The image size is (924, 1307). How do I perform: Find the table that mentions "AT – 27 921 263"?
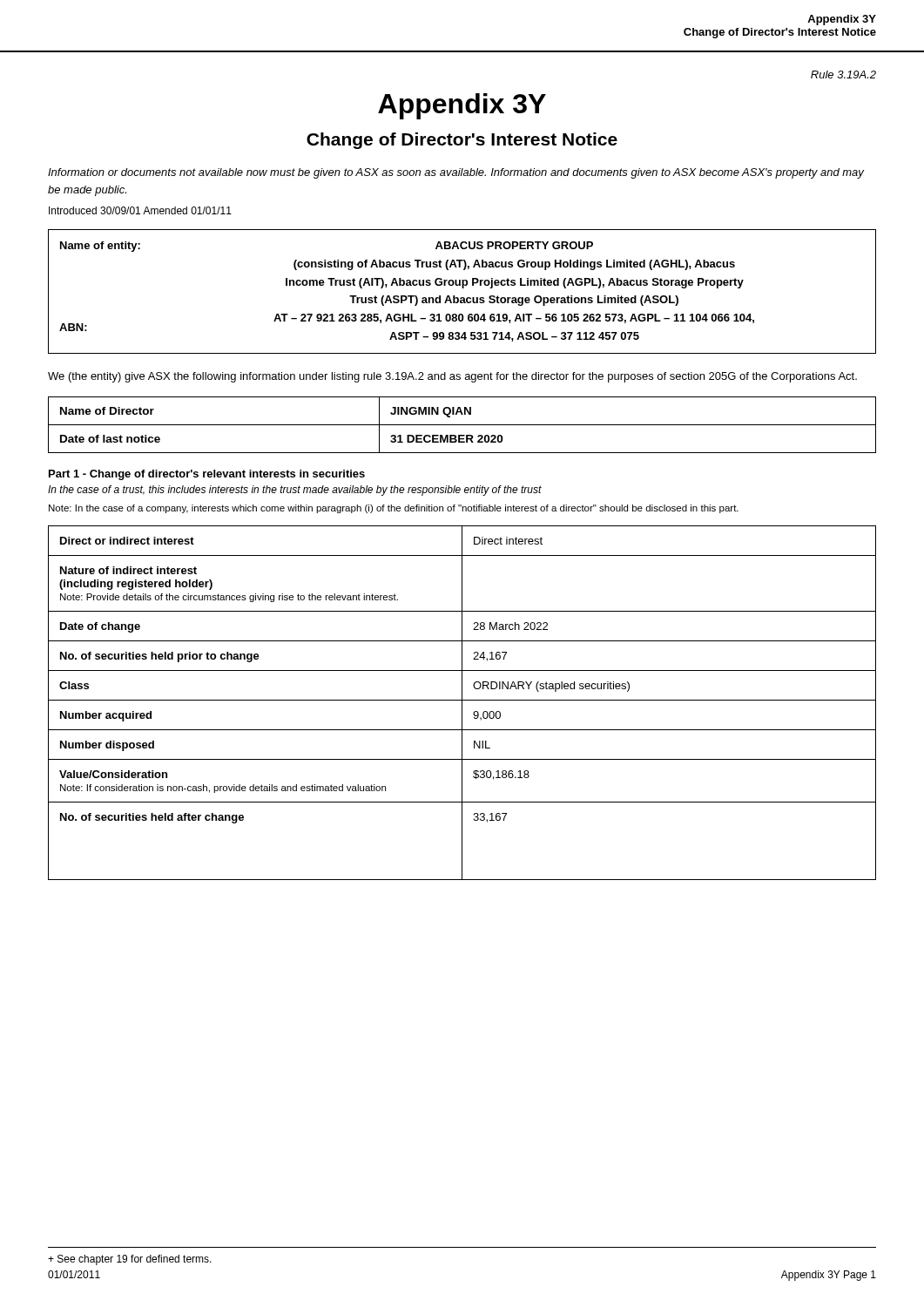462,291
